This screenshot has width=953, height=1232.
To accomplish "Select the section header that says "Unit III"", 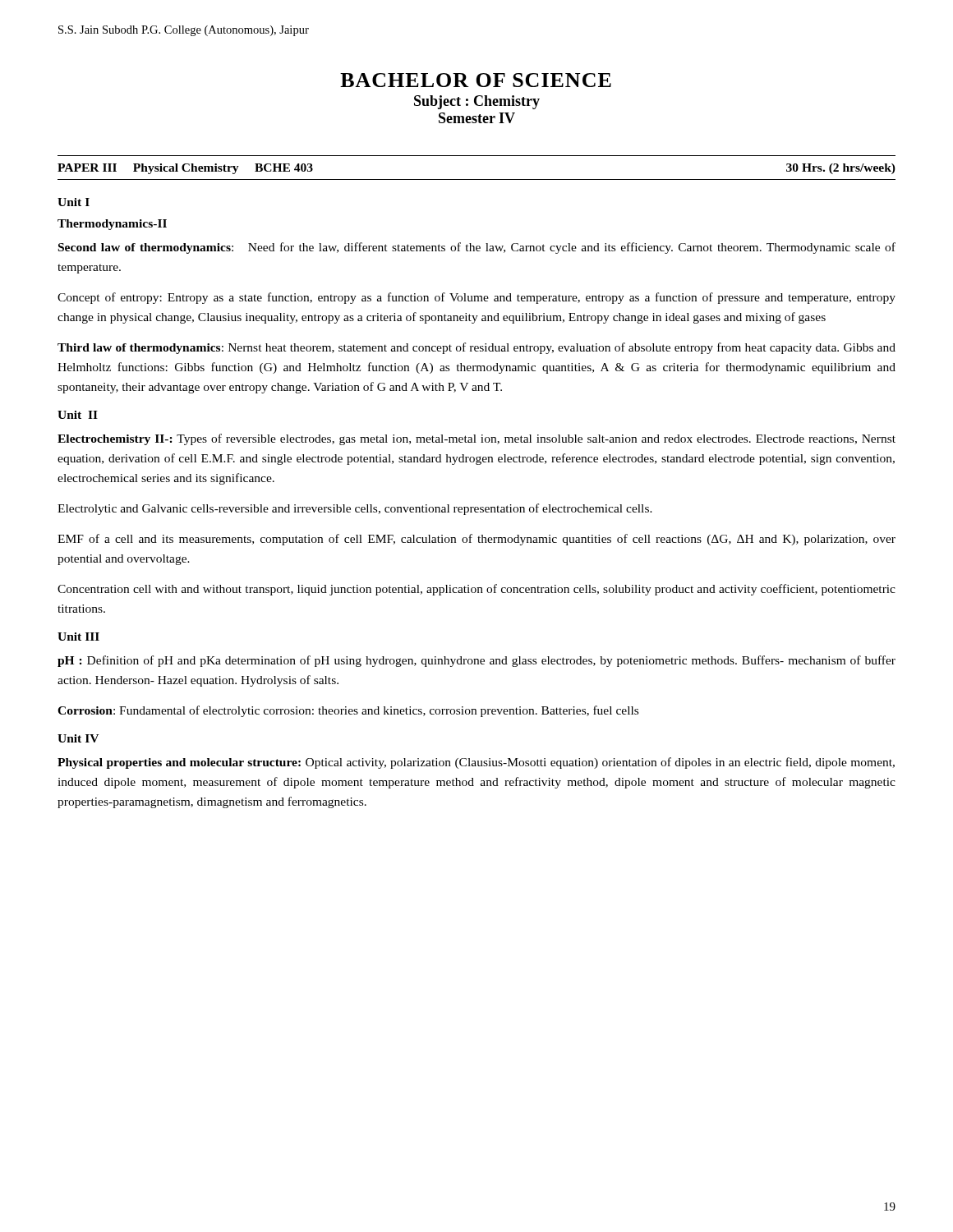I will (x=79, y=636).
